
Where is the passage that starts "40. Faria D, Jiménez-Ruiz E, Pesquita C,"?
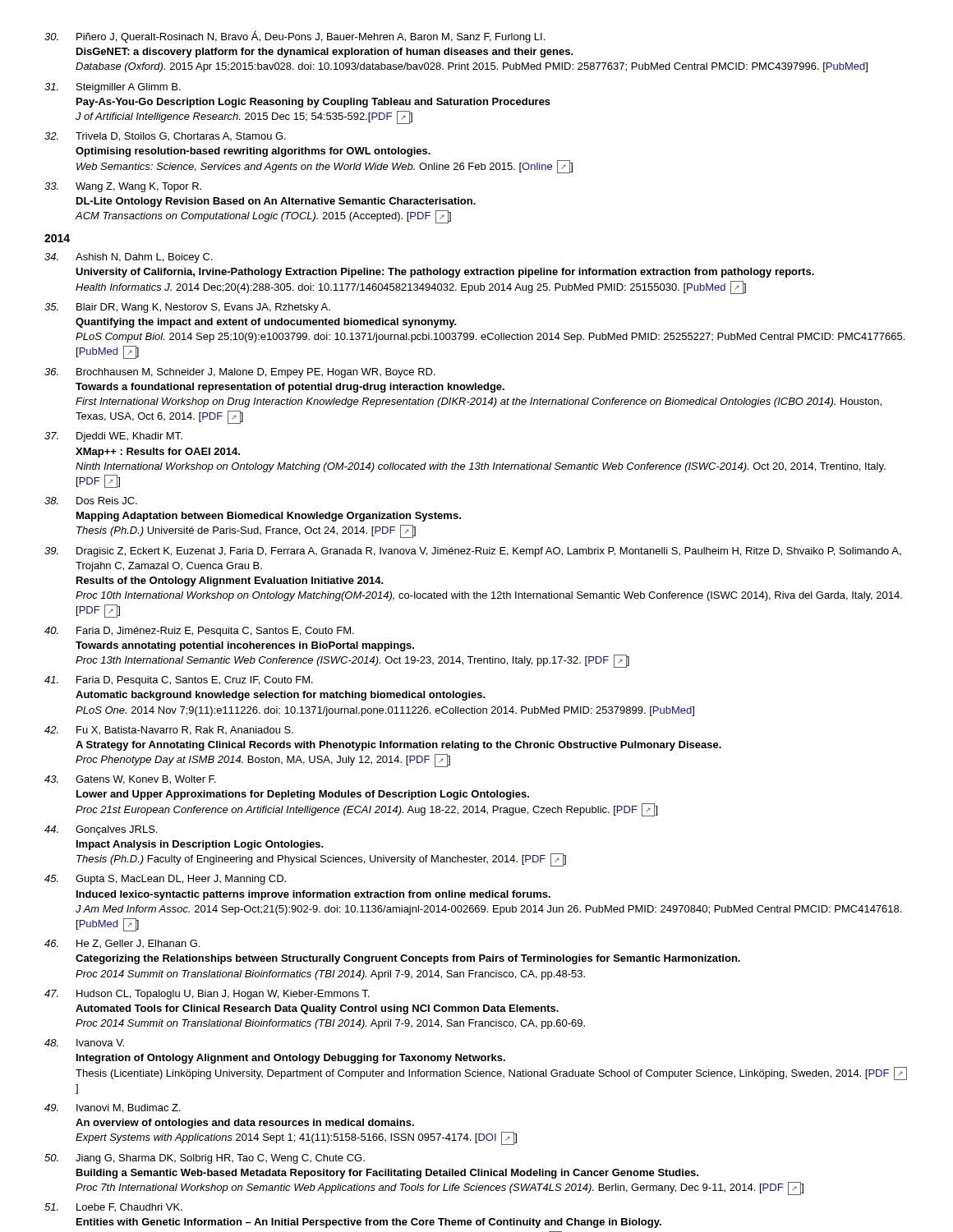pos(476,645)
